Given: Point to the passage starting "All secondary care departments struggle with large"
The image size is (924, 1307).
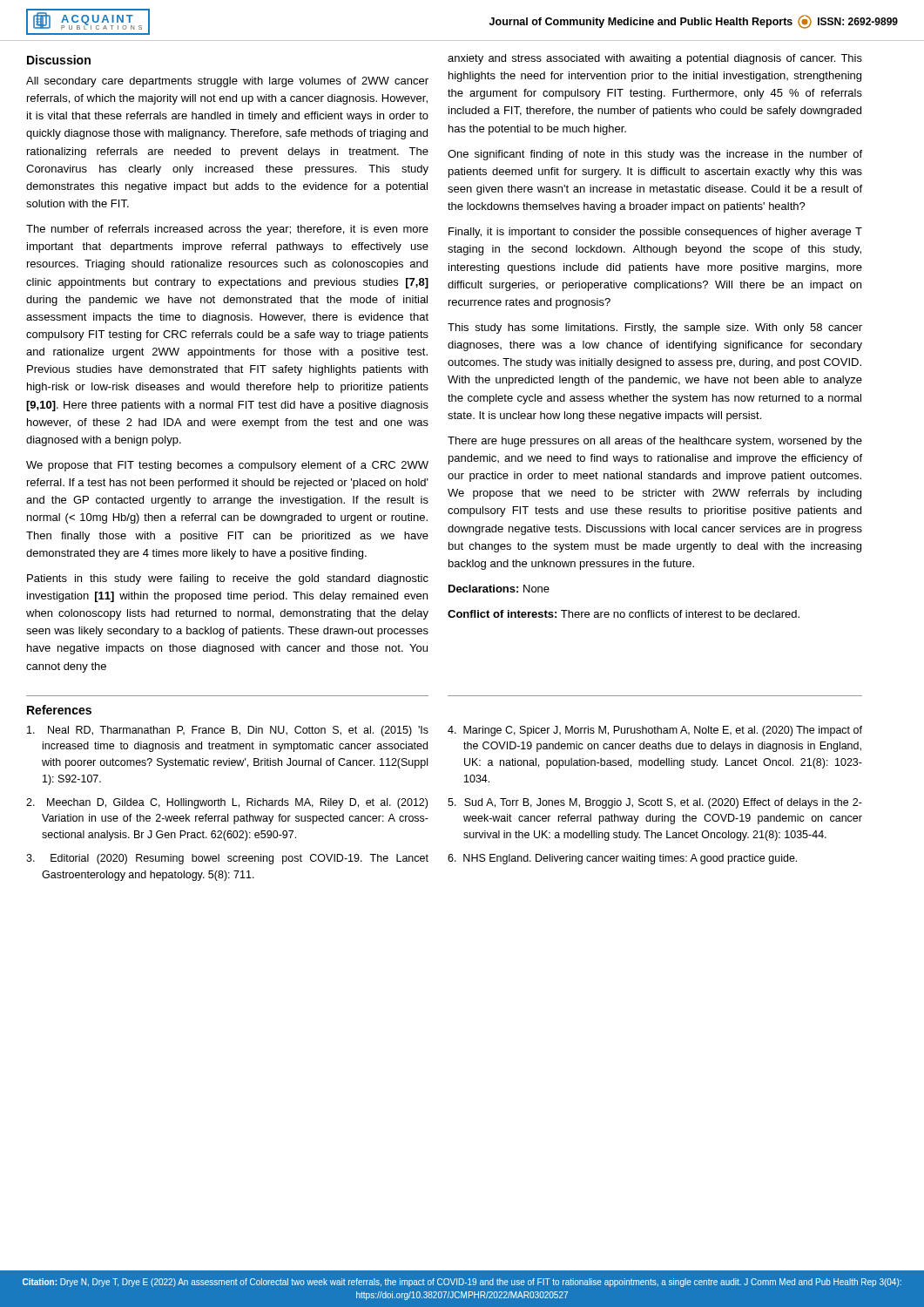Looking at the screenshot, I should (x=227, y=142).
